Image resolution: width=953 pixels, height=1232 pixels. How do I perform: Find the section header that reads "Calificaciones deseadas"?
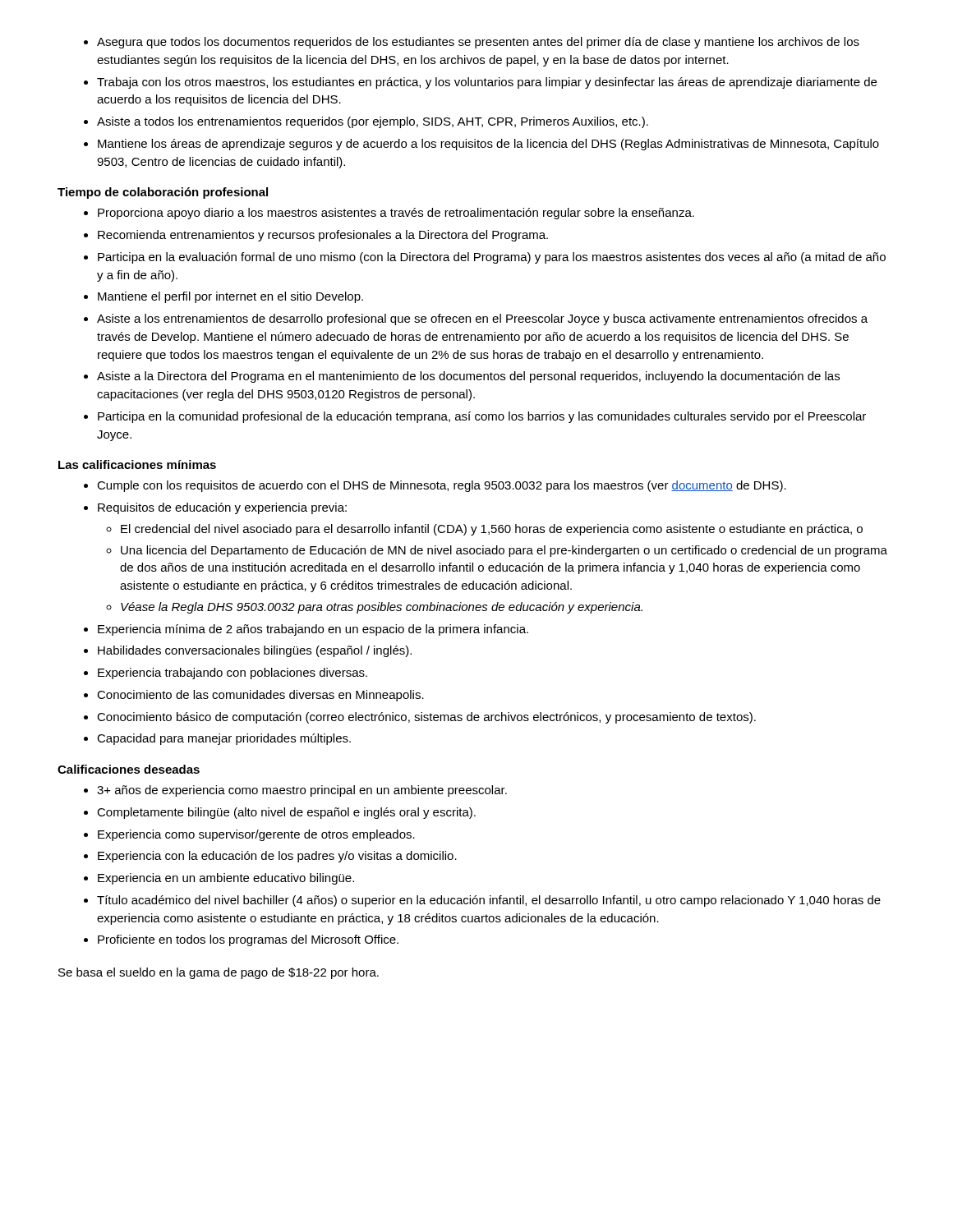point(129,769)
